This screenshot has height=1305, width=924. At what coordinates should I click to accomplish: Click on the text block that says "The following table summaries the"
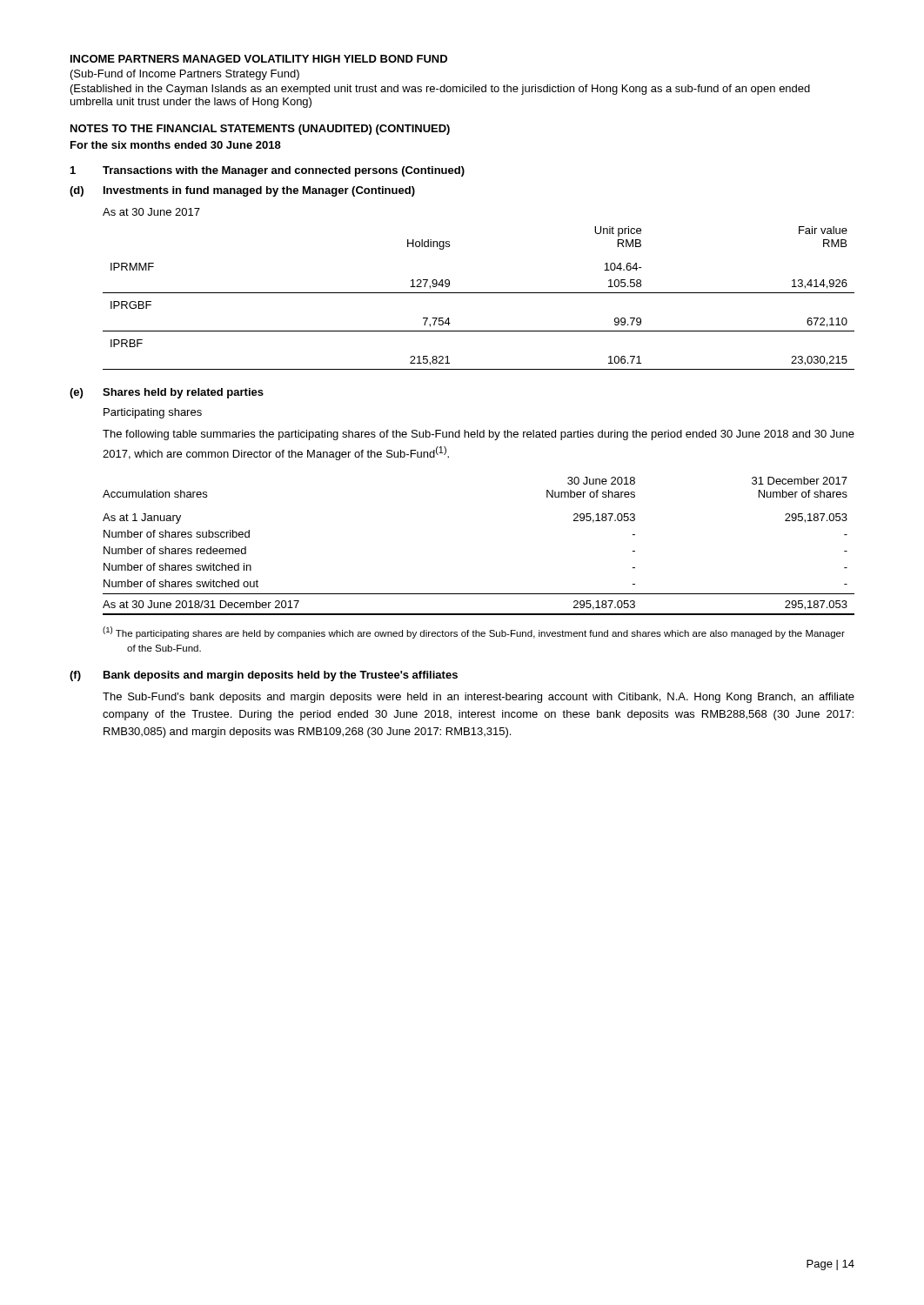(x=479, y=444)
